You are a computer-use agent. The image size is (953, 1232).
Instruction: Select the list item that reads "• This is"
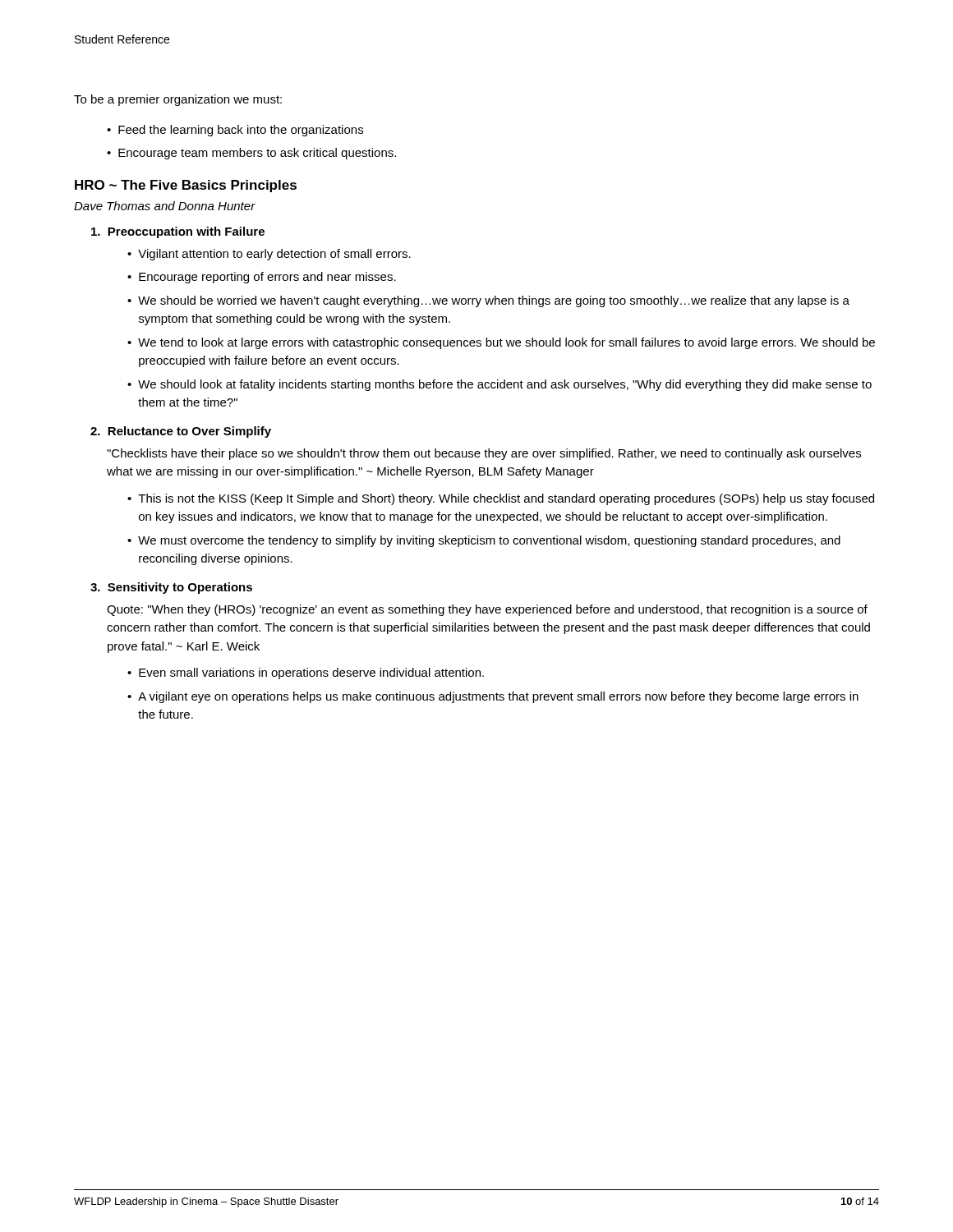click(503, 508)
